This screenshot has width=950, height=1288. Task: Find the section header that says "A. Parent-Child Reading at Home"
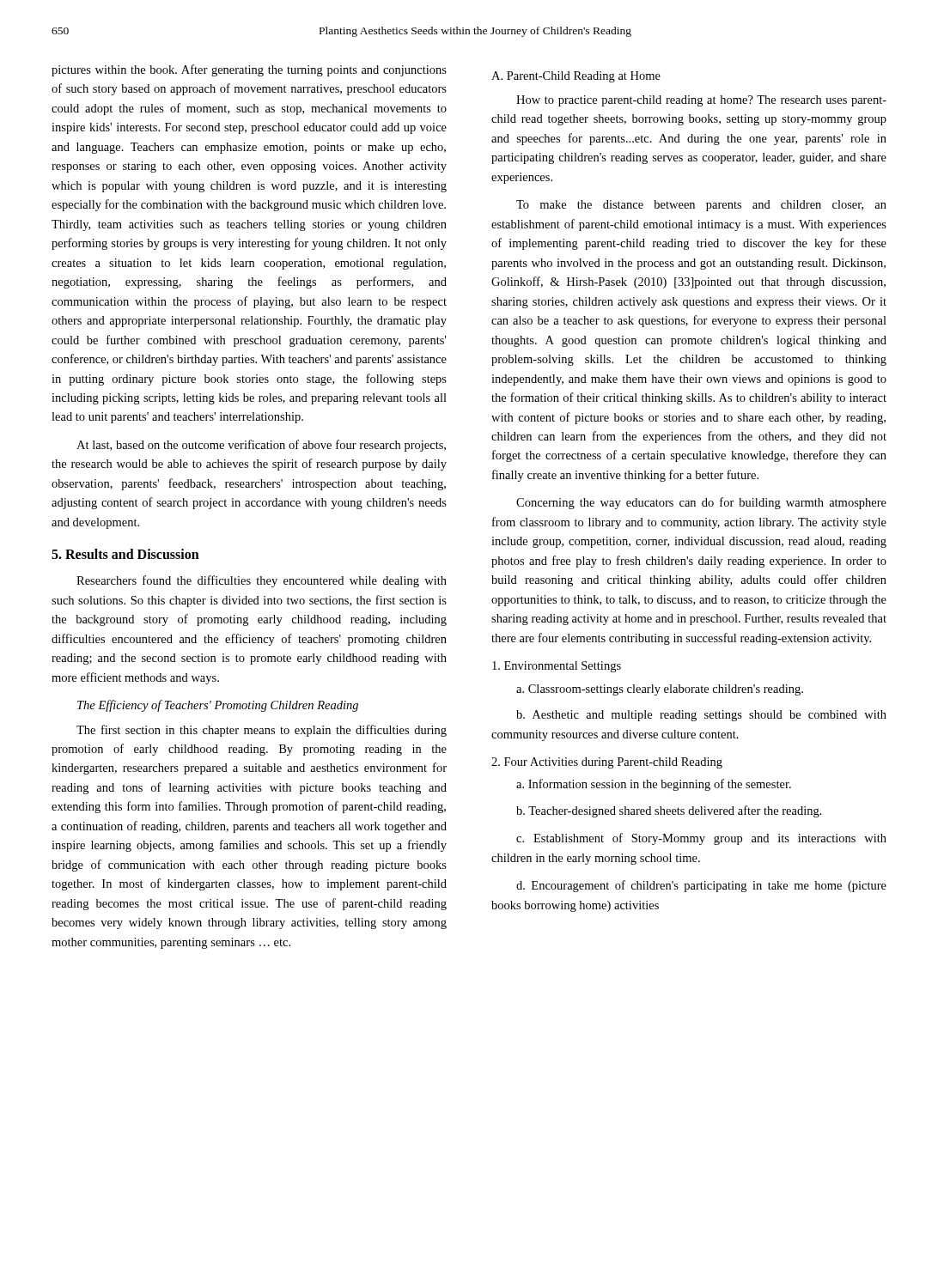pyautogui.click(x=576, y=76)
